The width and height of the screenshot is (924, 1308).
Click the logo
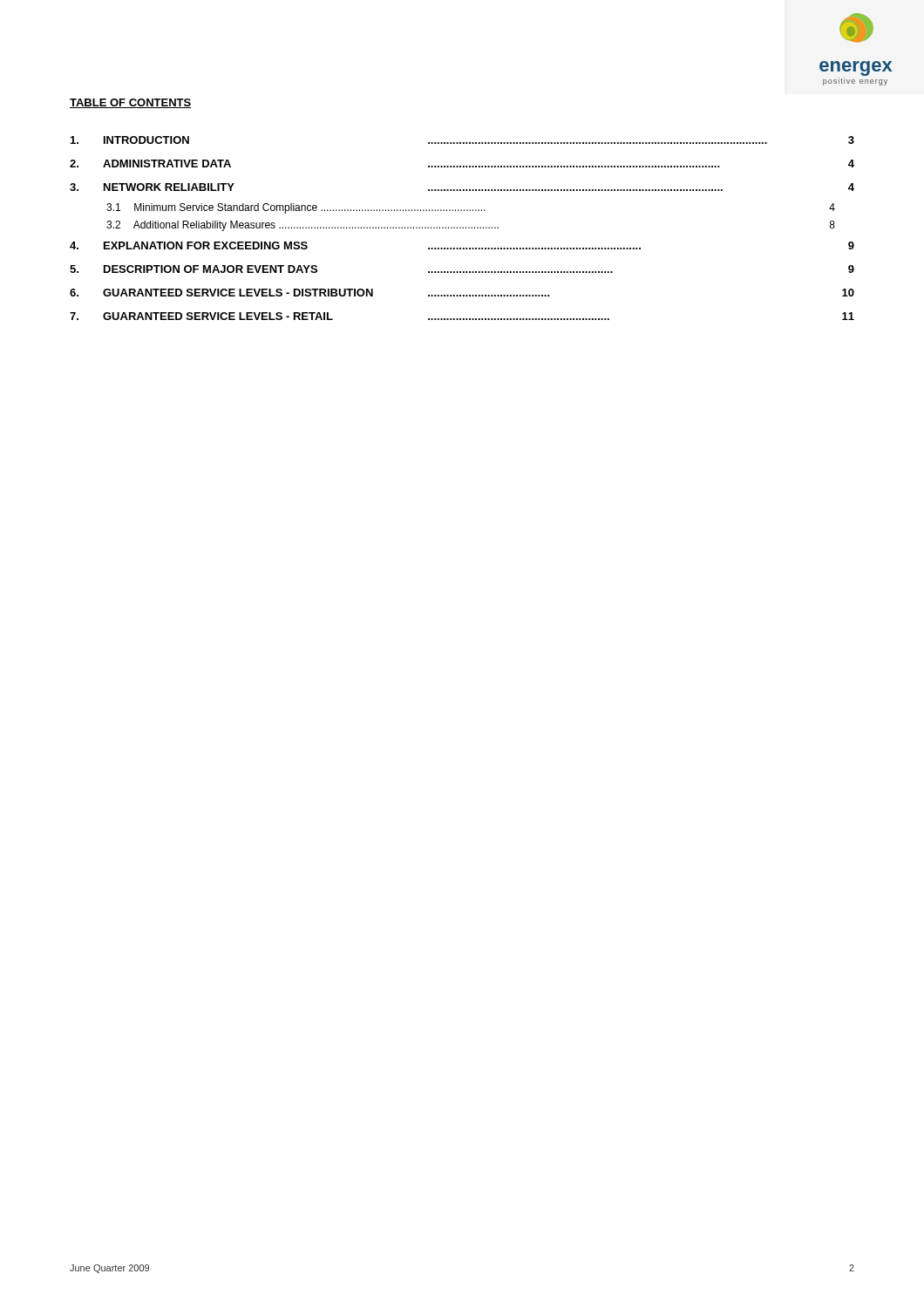[x=854, y=47]
